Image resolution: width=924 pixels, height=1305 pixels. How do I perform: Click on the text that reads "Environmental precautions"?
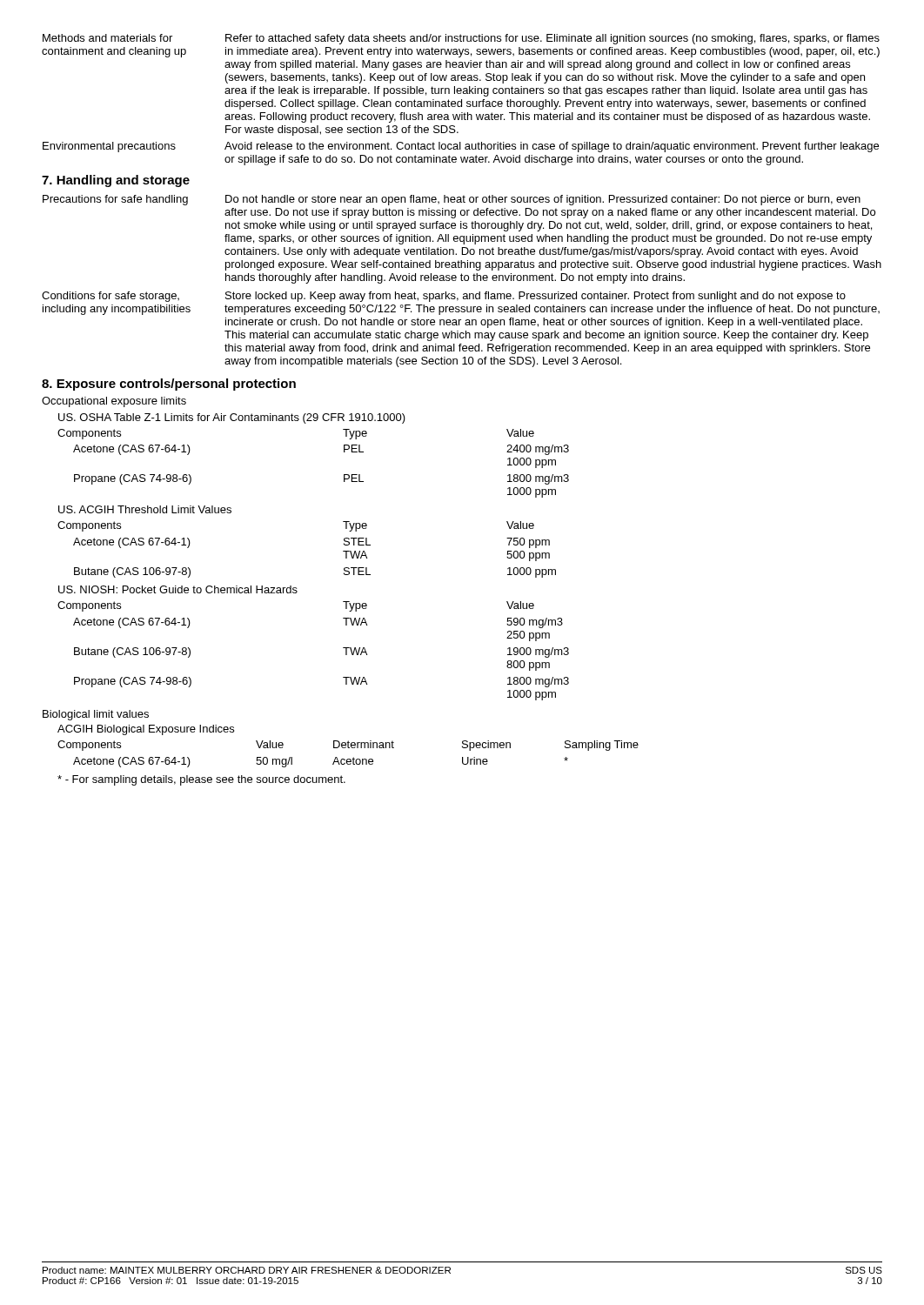[x=109, y=146]
